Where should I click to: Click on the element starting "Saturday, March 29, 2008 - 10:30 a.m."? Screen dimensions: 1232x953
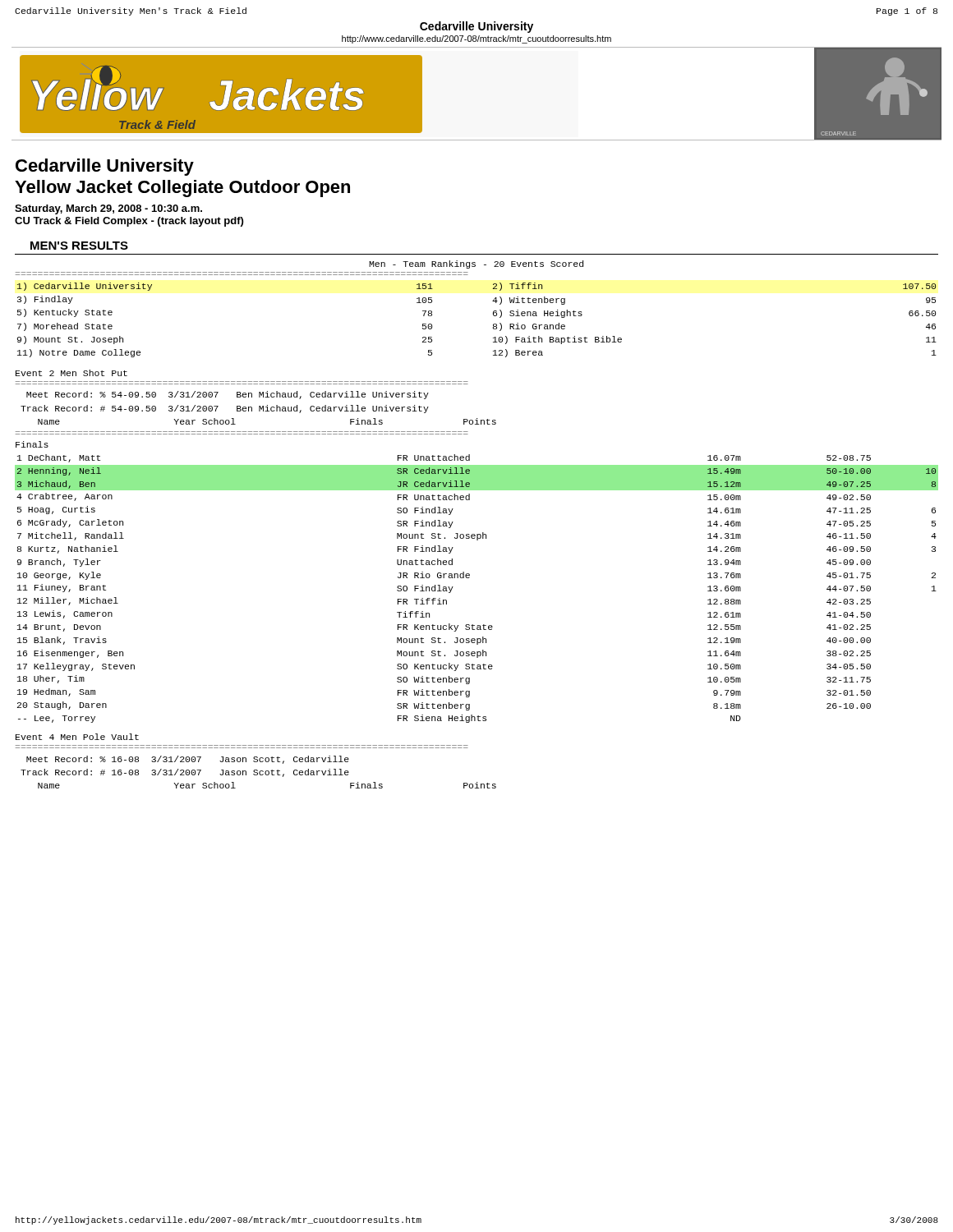tap(129, 214)
